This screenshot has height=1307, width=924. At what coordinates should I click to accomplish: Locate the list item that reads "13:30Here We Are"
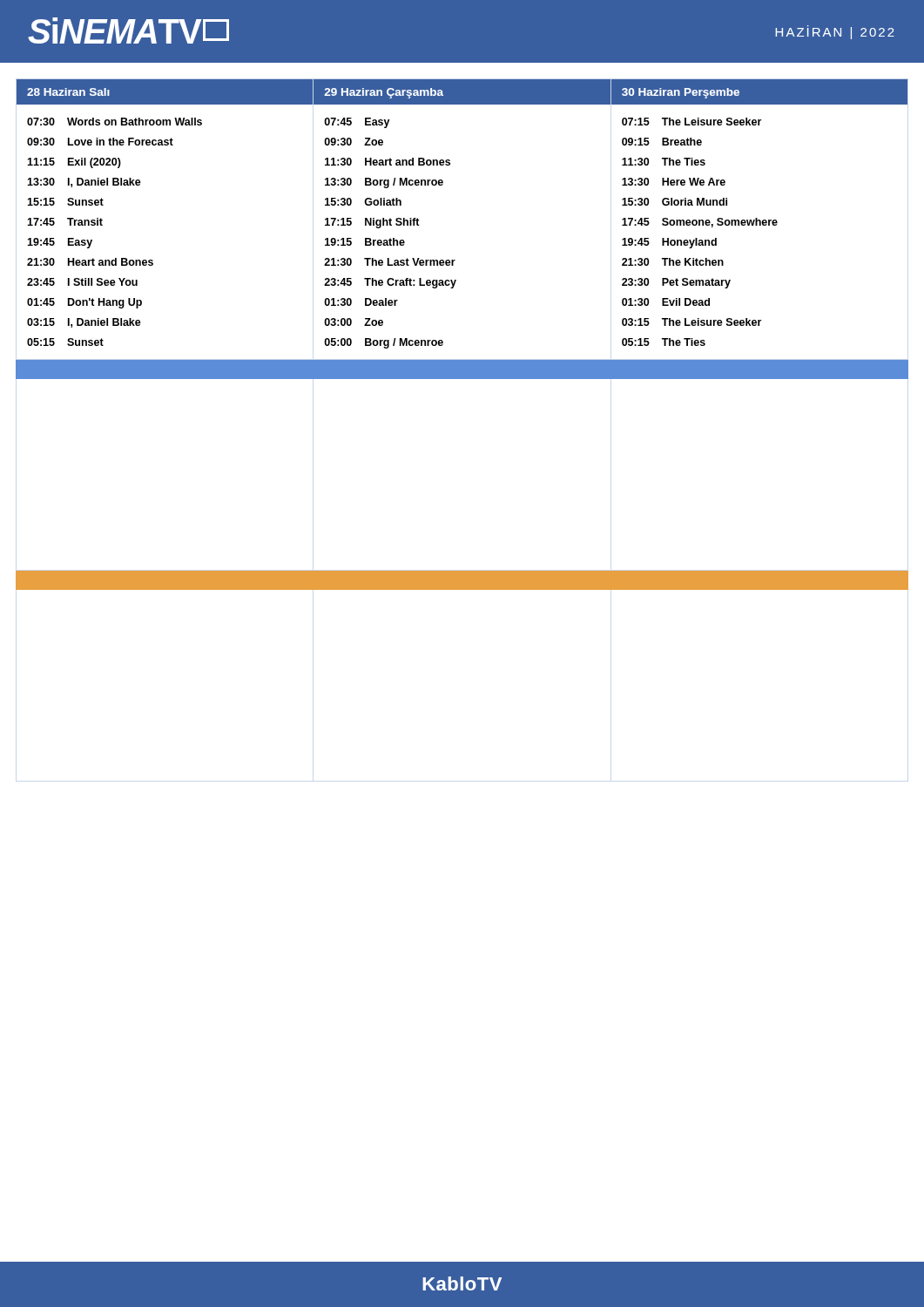[x=674, y=182]
